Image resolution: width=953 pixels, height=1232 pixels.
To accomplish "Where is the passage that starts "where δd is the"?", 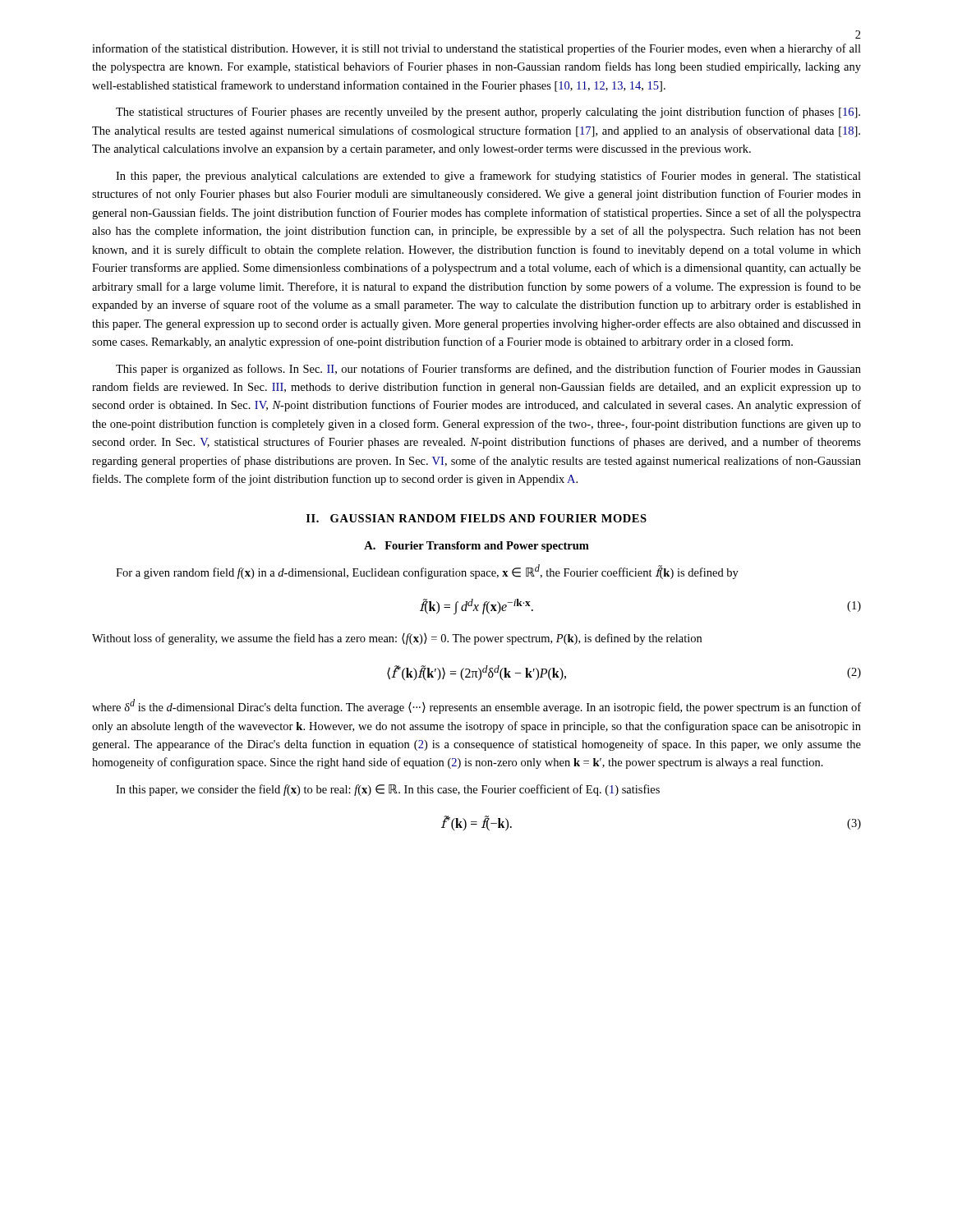I will click(x=476, y=747).
